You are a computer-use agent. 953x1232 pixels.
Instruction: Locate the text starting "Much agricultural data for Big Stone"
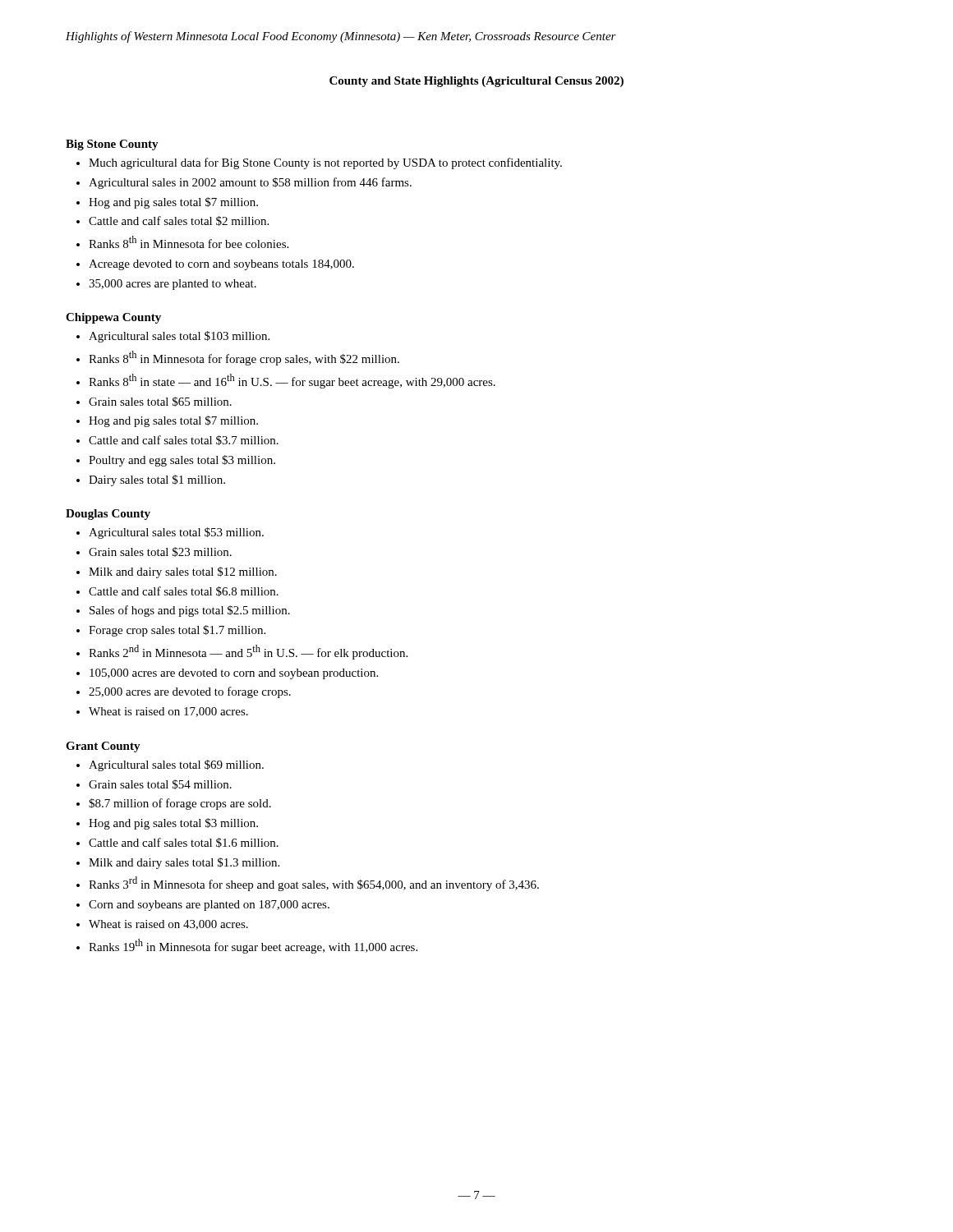pos(326,163)
